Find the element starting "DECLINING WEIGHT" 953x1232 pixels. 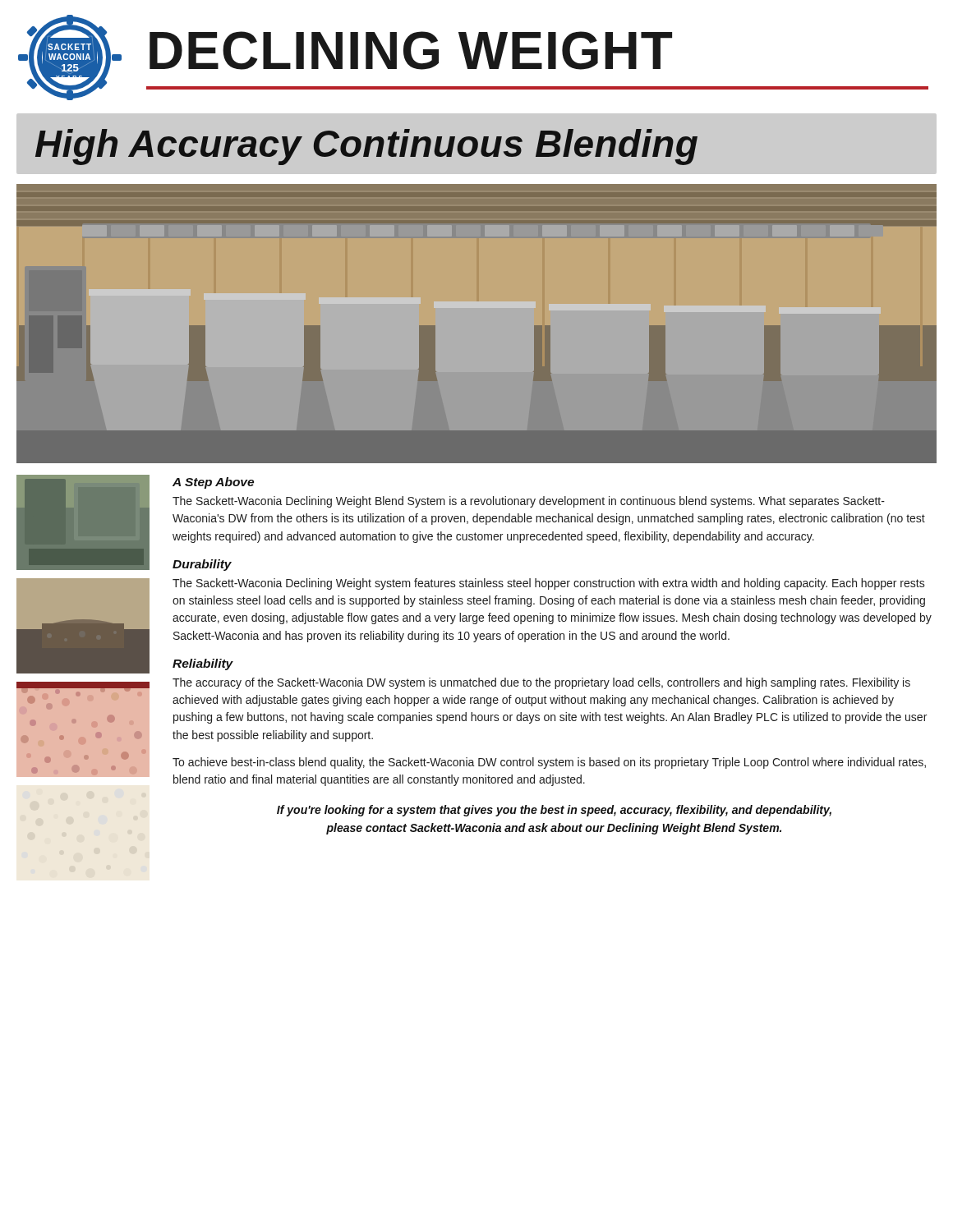click(x=537, y=57)
